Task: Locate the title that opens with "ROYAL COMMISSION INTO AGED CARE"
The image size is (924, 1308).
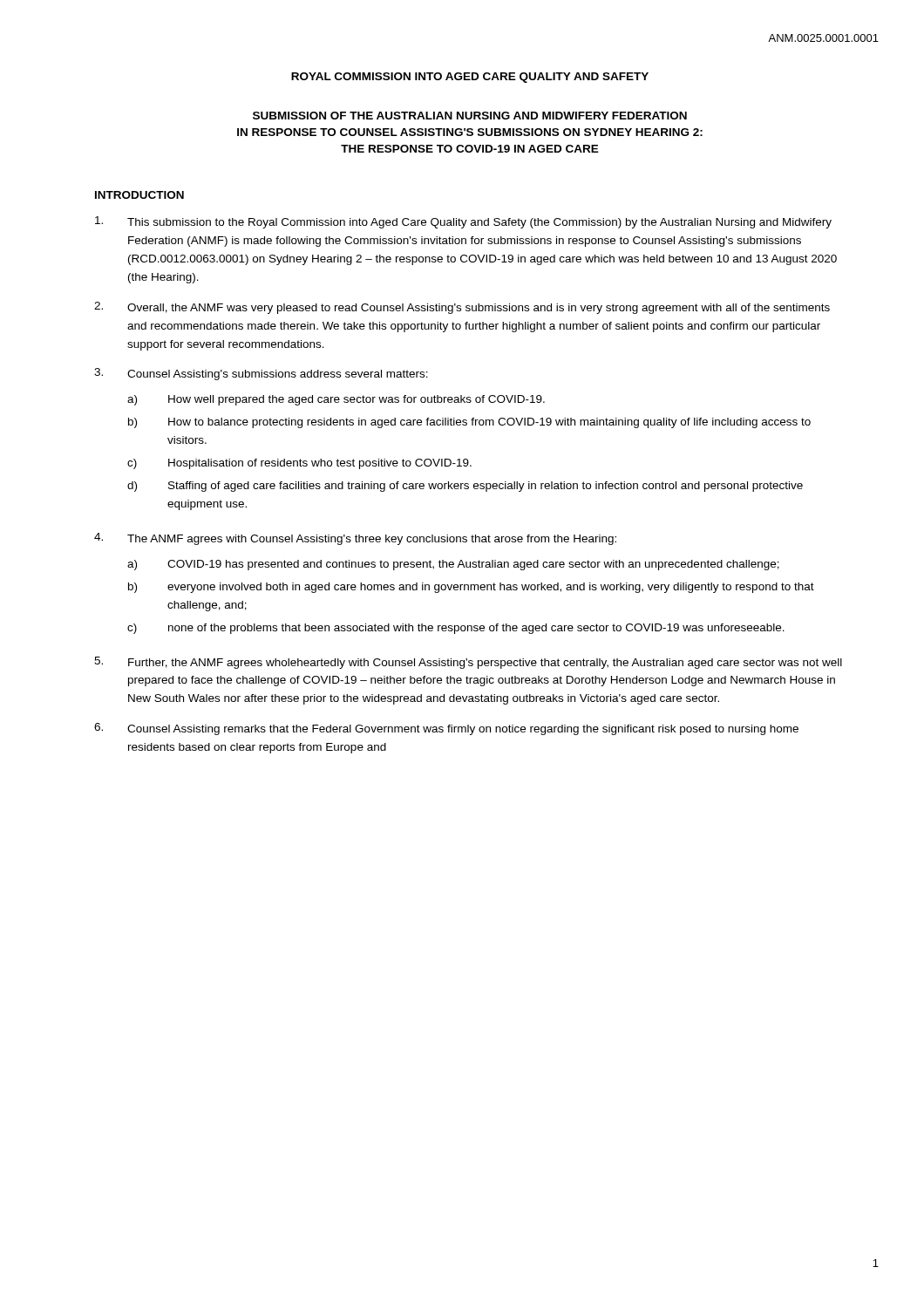Action: (470, 76)
